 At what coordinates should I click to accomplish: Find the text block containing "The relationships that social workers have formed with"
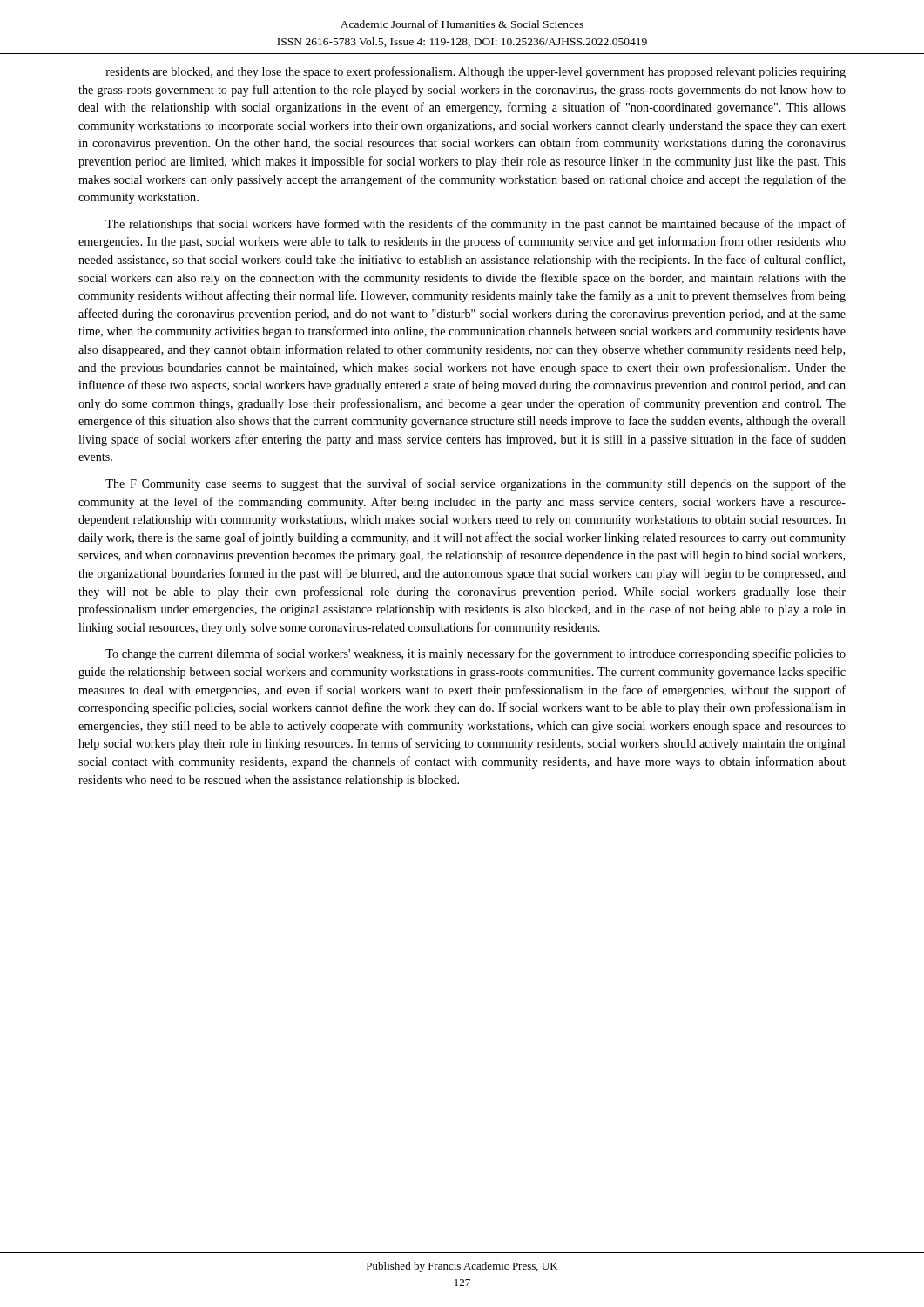click(x=462, y=340)
